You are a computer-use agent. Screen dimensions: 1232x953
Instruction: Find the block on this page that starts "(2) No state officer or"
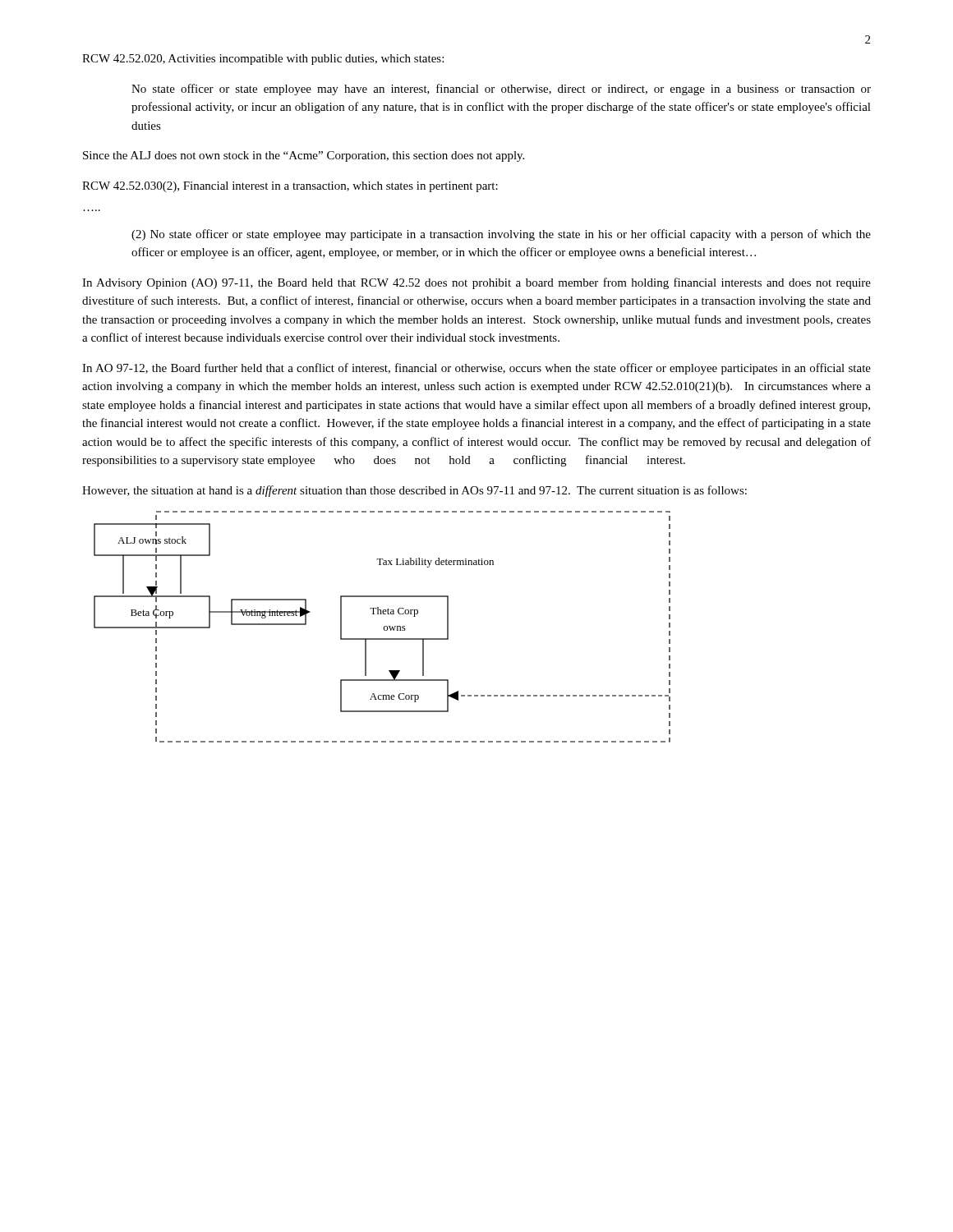coord(501,243)
